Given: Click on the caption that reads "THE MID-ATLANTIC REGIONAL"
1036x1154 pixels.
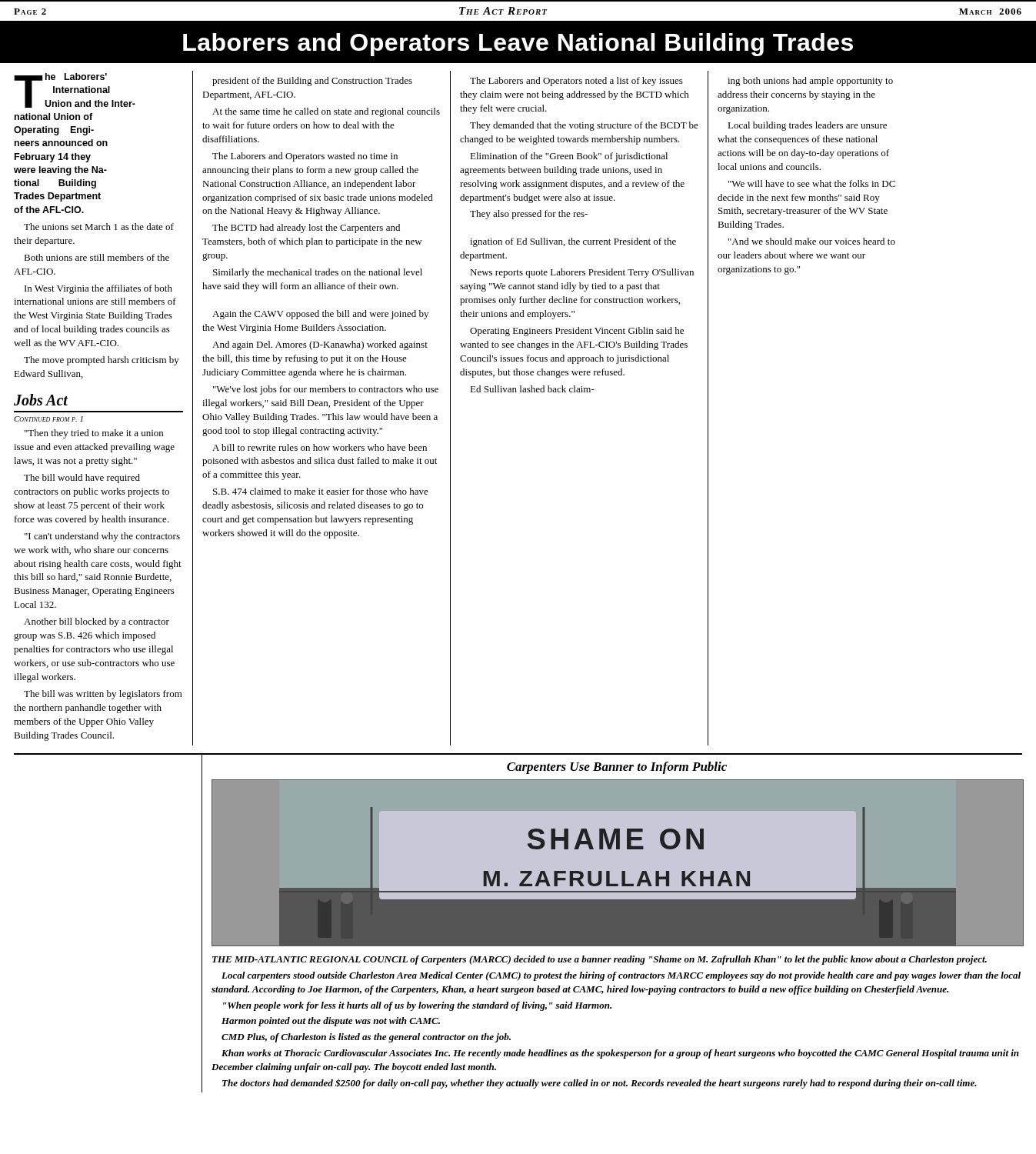Looking at the screenshot, I should [x=600, y=960].
